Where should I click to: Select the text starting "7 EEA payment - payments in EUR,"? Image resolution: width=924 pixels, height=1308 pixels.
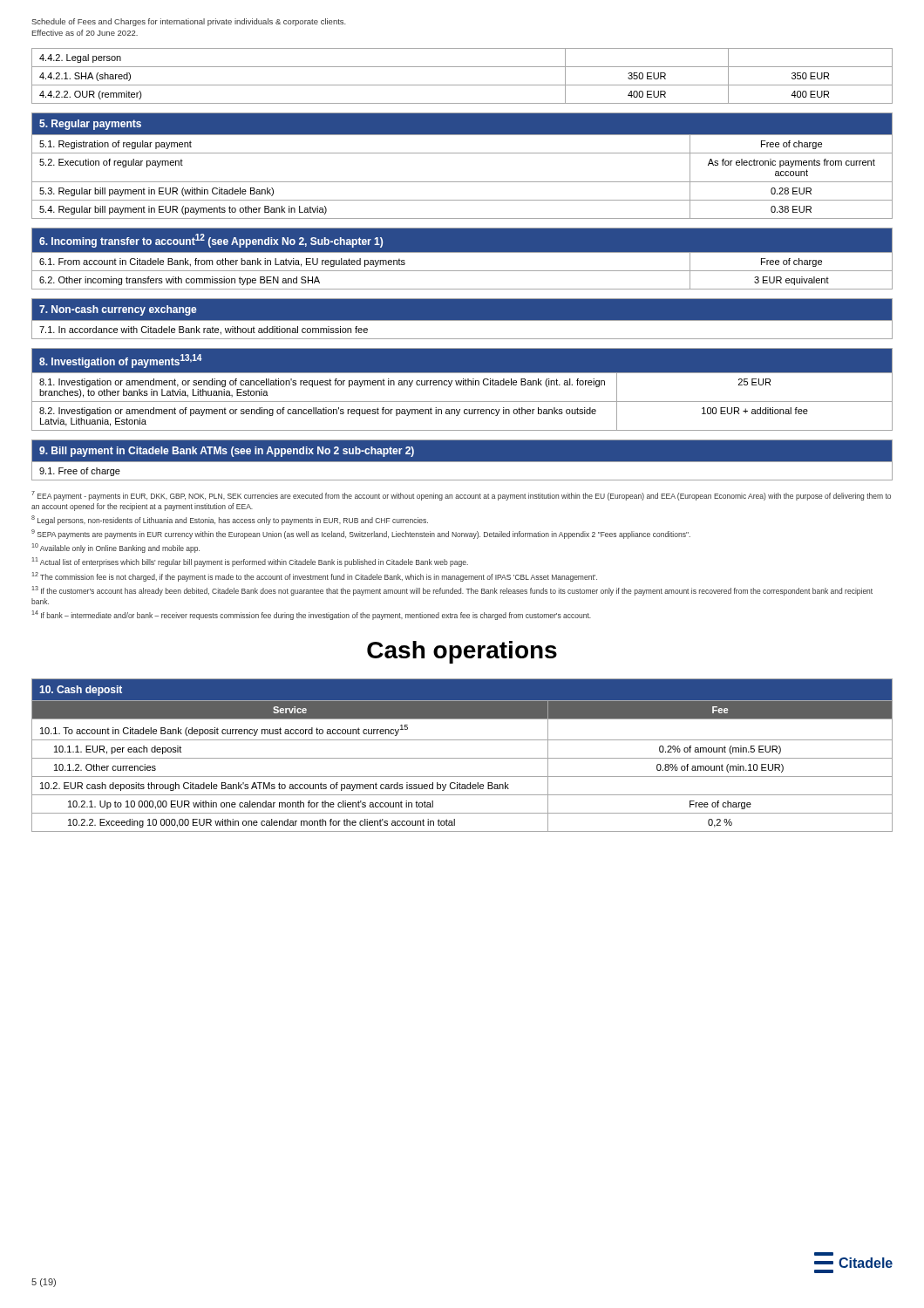(x=462, y=555)
